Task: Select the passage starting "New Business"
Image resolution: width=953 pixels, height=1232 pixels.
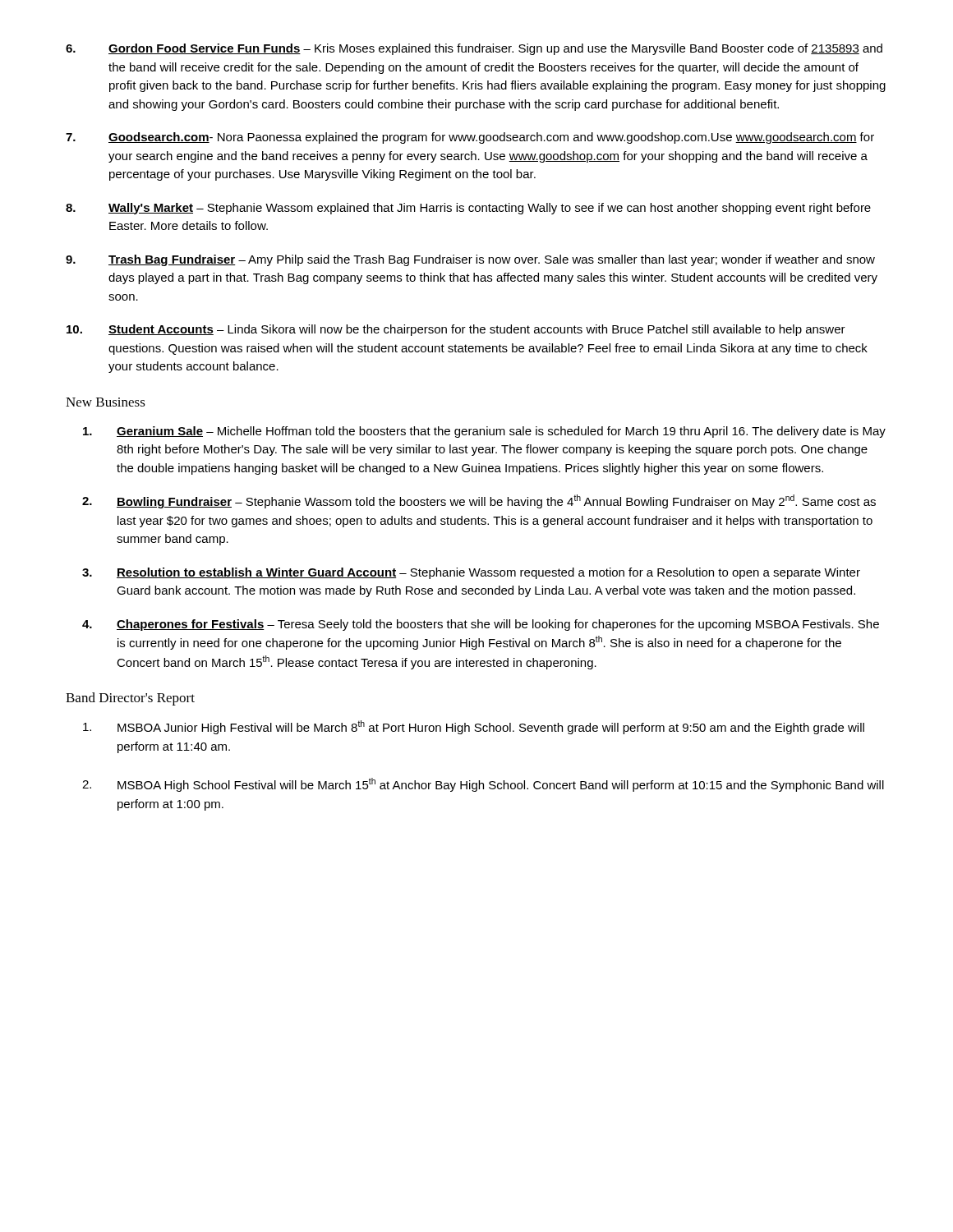Action: [105, 402]
